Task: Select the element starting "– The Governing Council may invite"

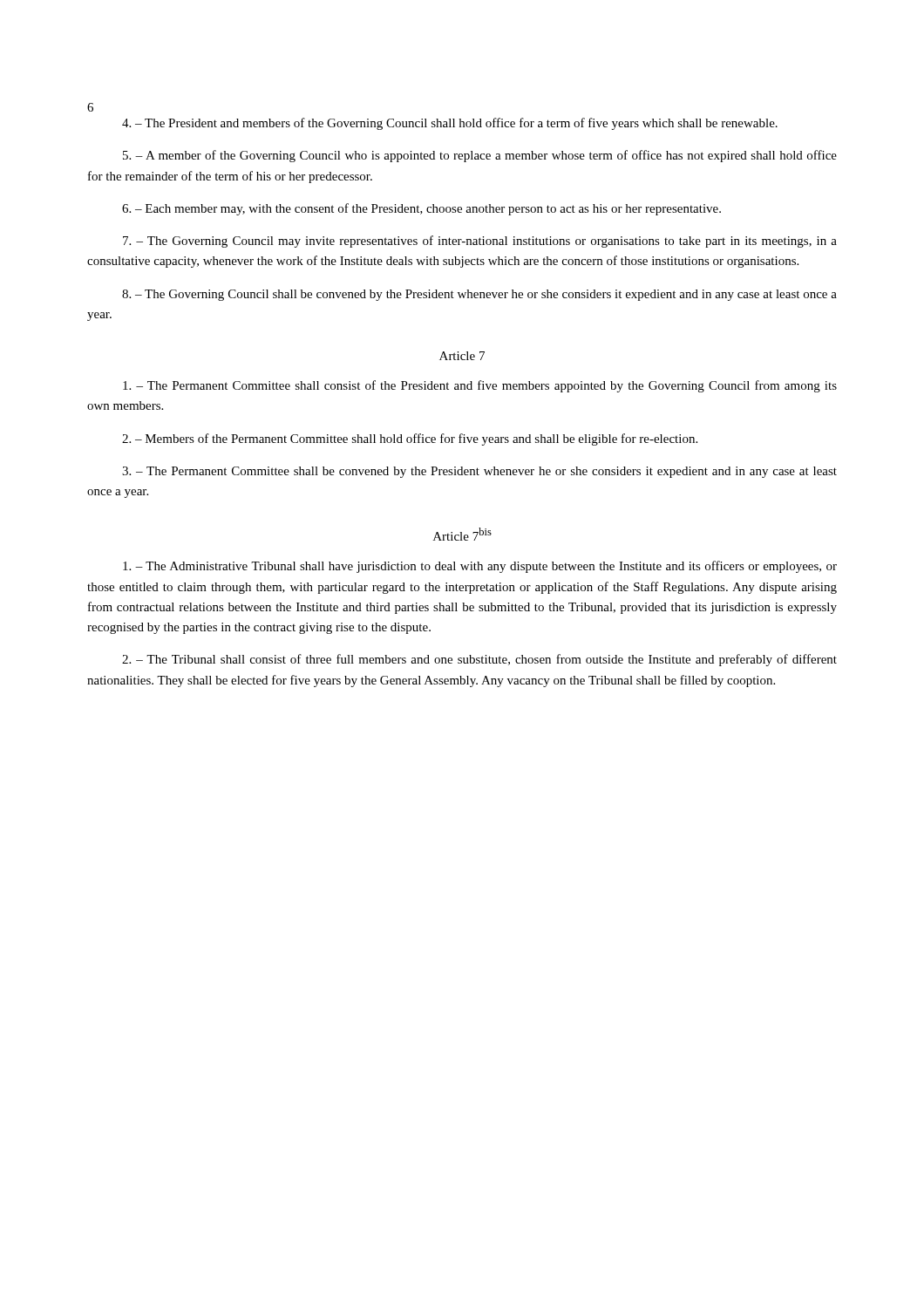Action: pos(462,251)
